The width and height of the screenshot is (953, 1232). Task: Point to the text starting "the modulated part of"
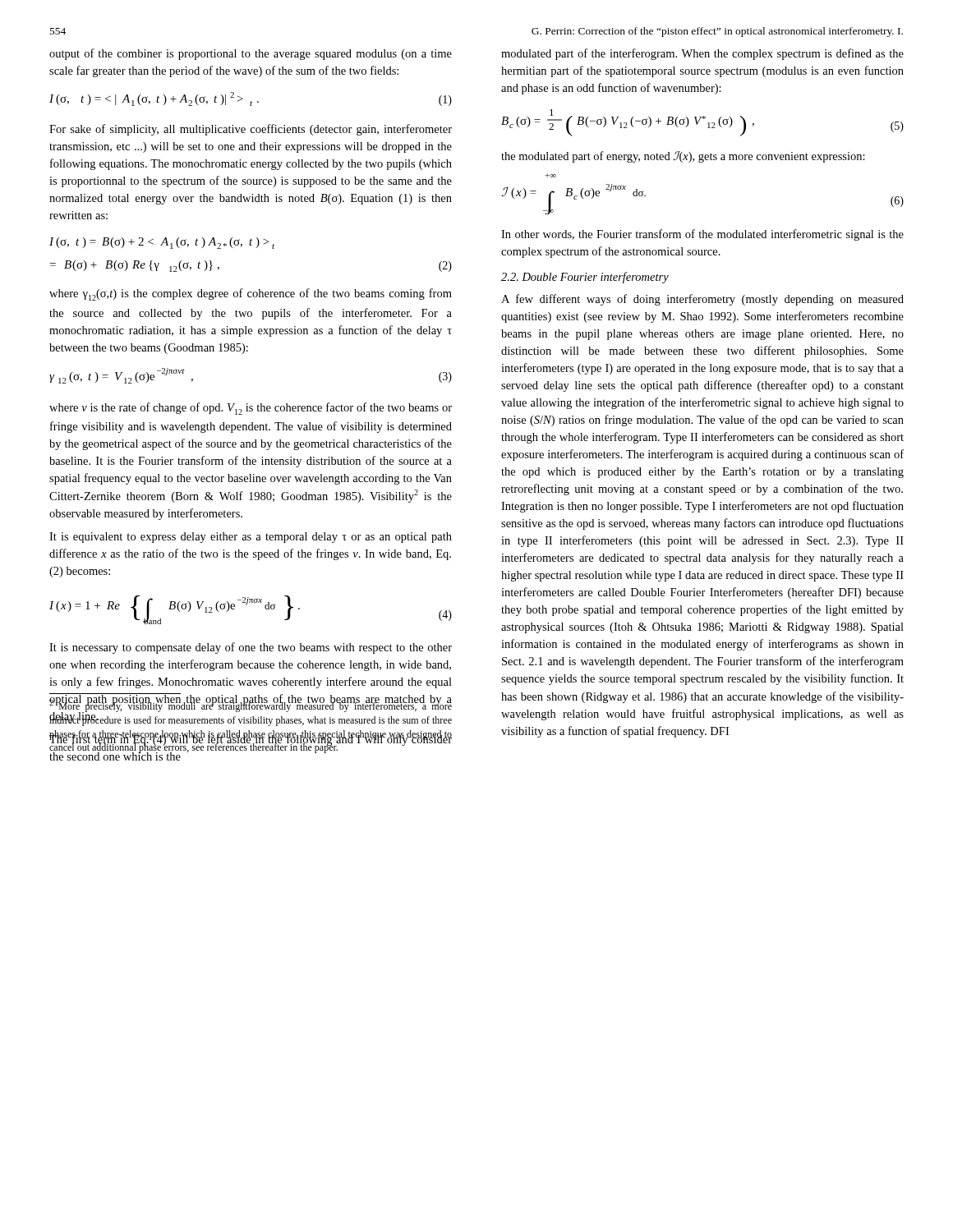point(702,157)
